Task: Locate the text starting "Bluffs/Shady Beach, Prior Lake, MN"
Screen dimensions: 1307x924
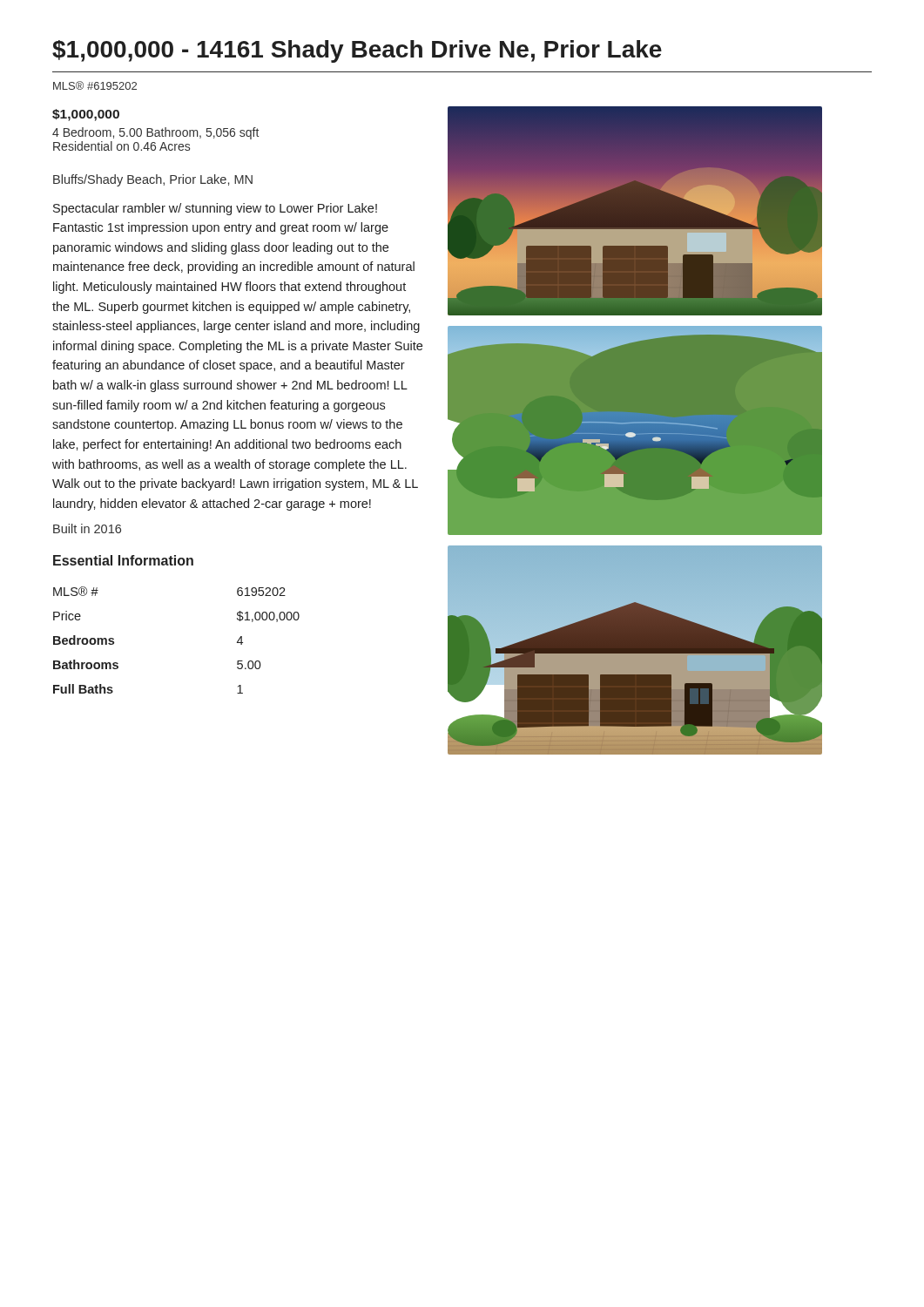Action: pos(153,179)
